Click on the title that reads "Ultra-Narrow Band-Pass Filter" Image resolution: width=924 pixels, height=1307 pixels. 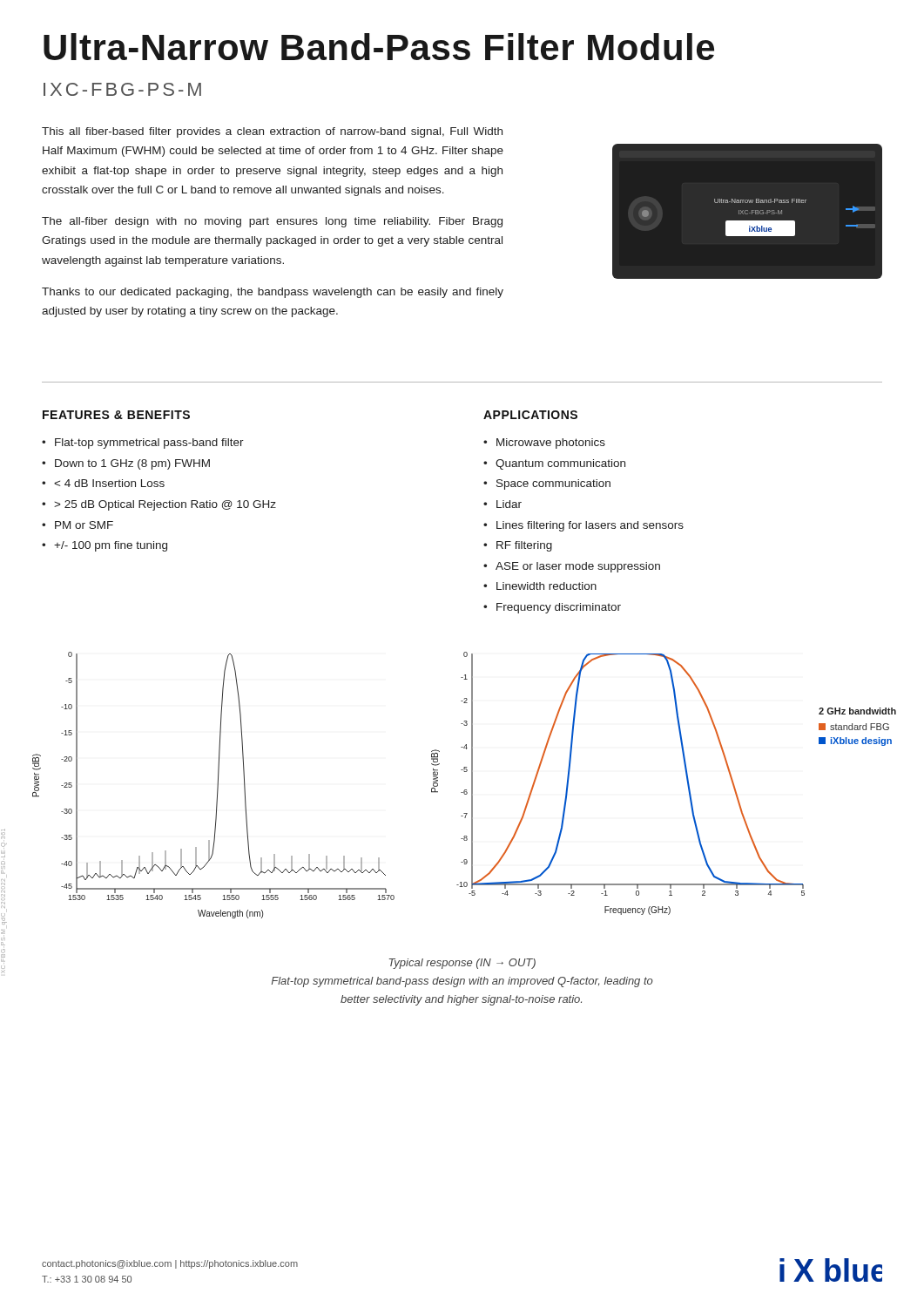(x=379, y=48)
